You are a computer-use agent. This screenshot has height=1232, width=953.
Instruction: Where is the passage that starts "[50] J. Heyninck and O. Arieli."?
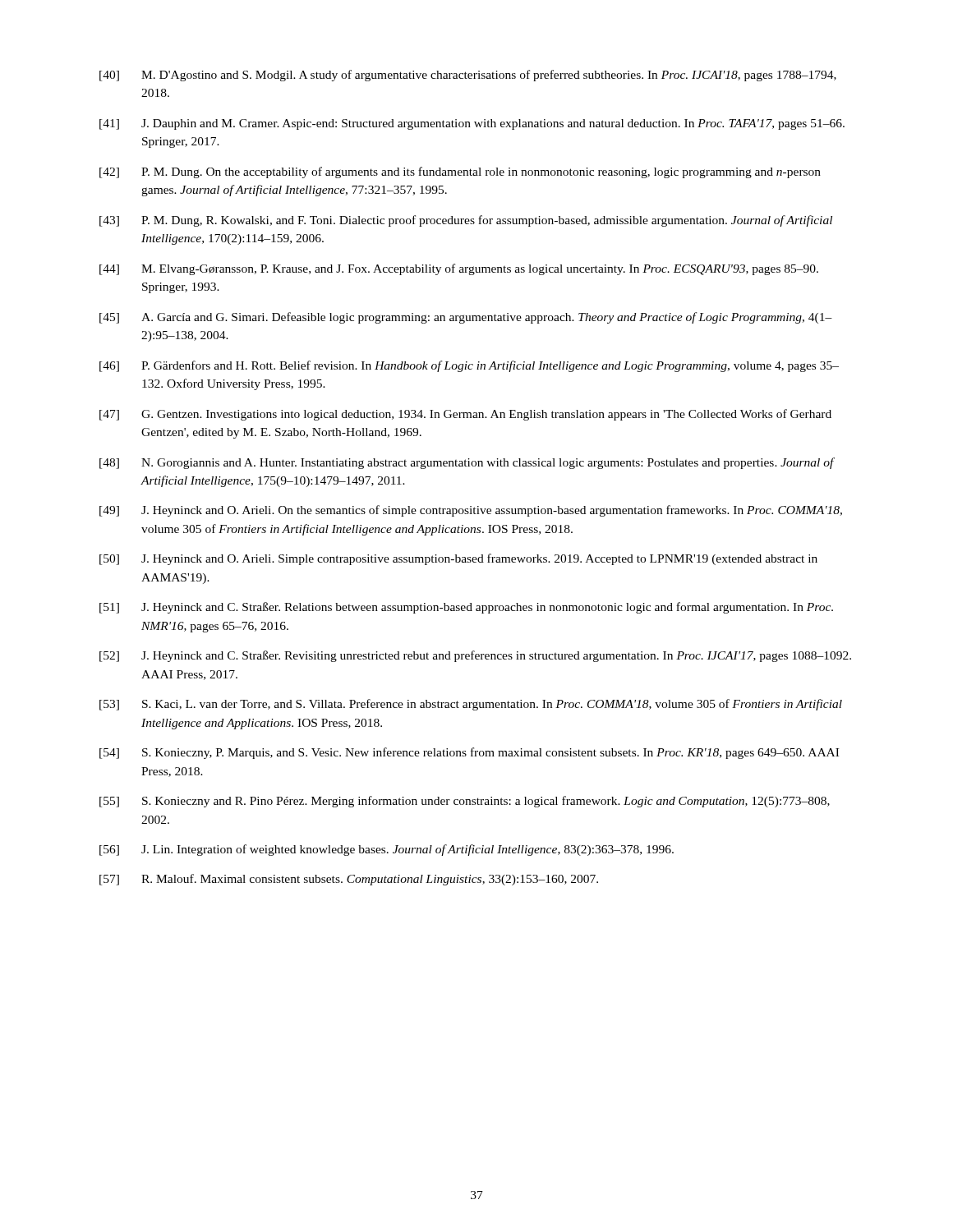(476, 568)
